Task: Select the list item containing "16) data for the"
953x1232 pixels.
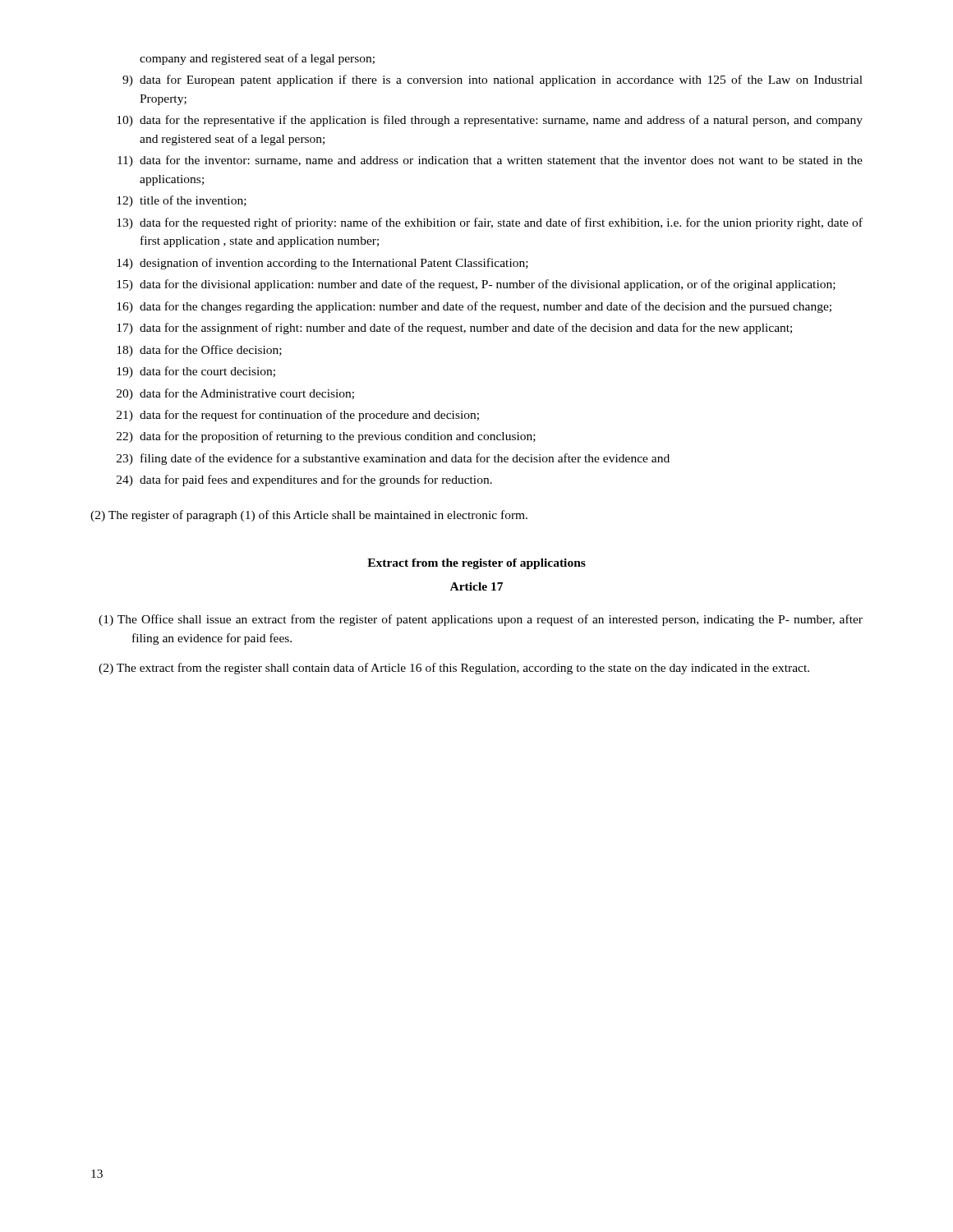Action: pos(476,306)
